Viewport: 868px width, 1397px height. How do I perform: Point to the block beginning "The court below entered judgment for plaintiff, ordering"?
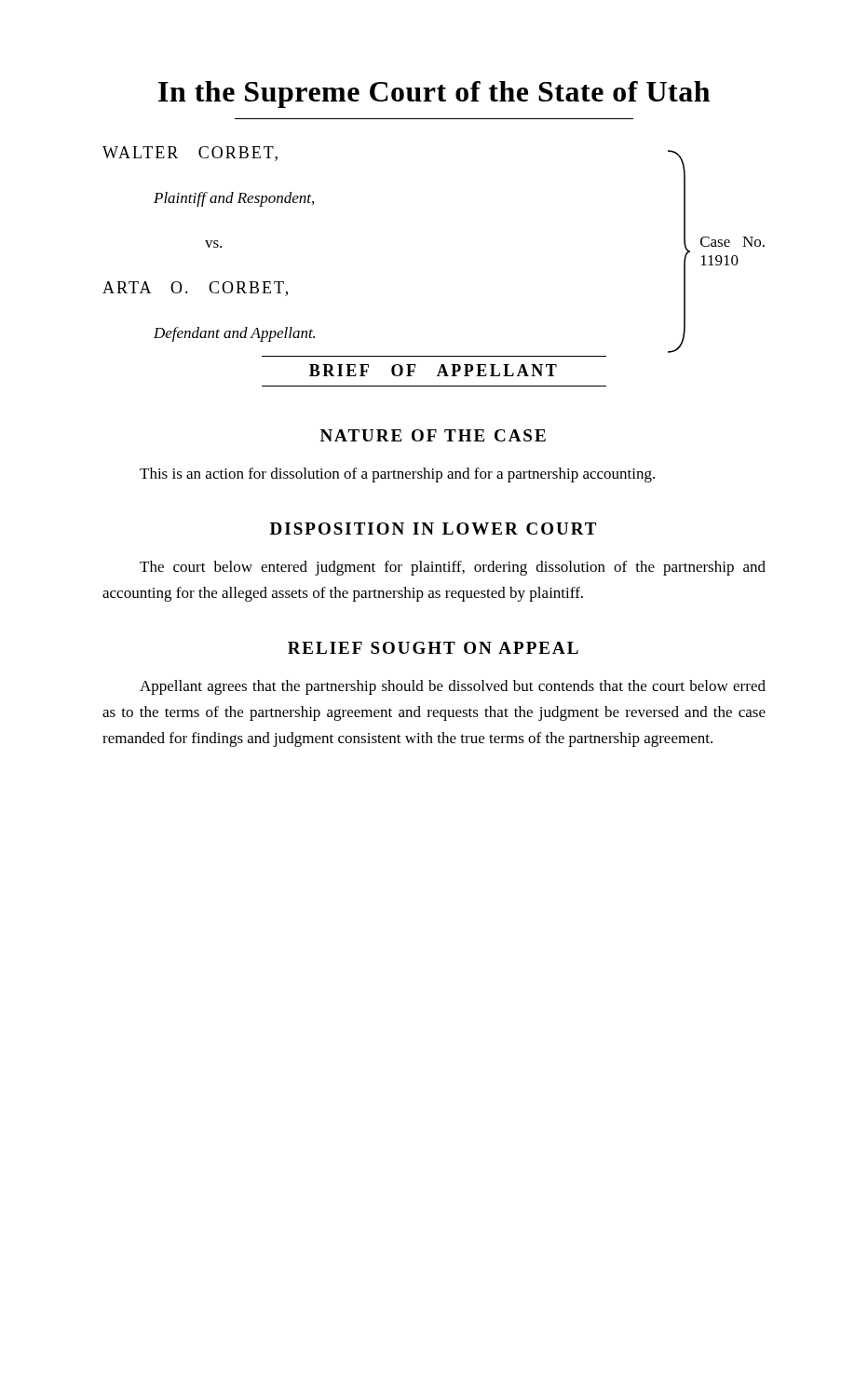click(x=434, y=580)
